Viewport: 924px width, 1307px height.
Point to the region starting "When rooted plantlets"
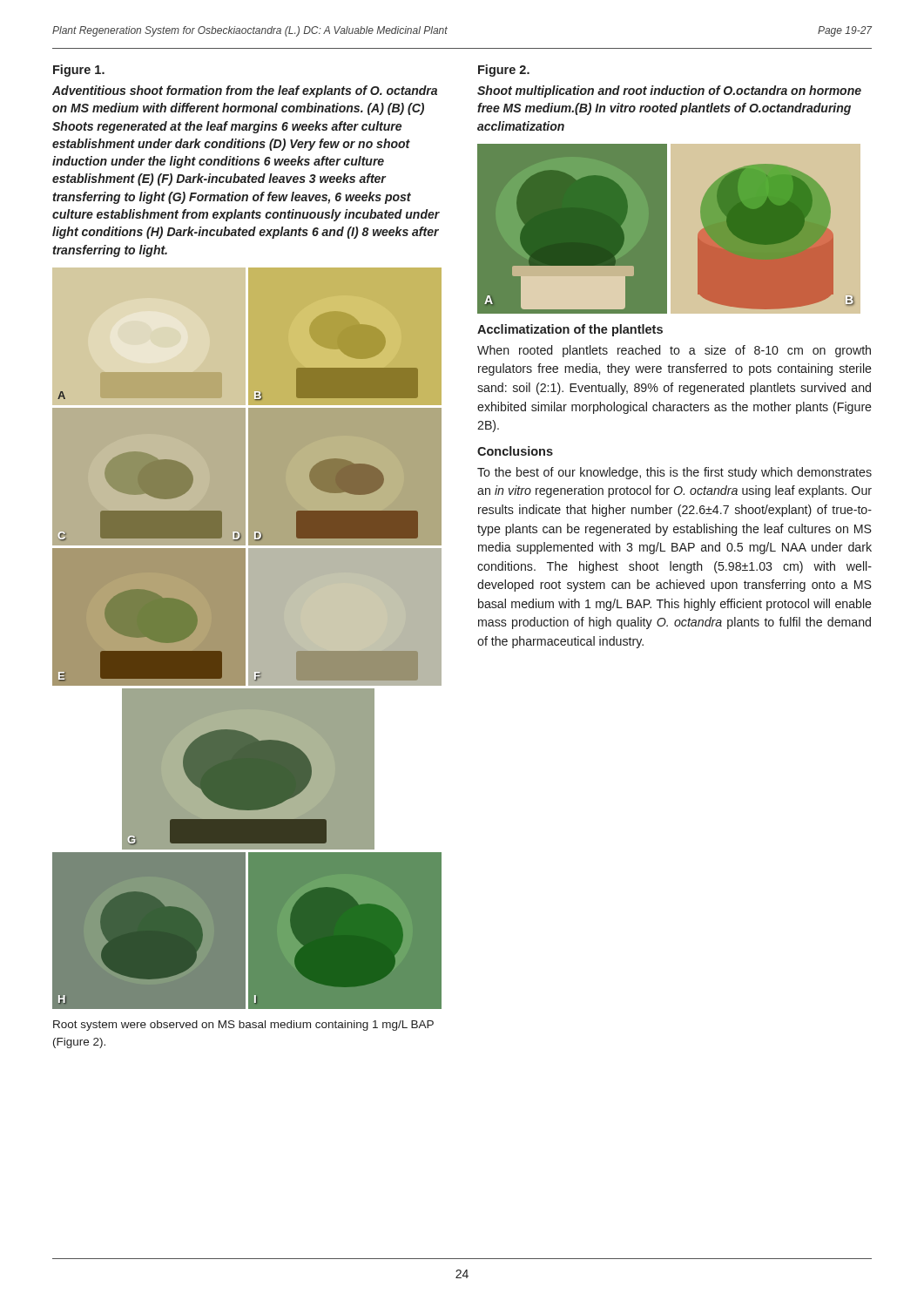pyautogui.click(x=674, y=388)
